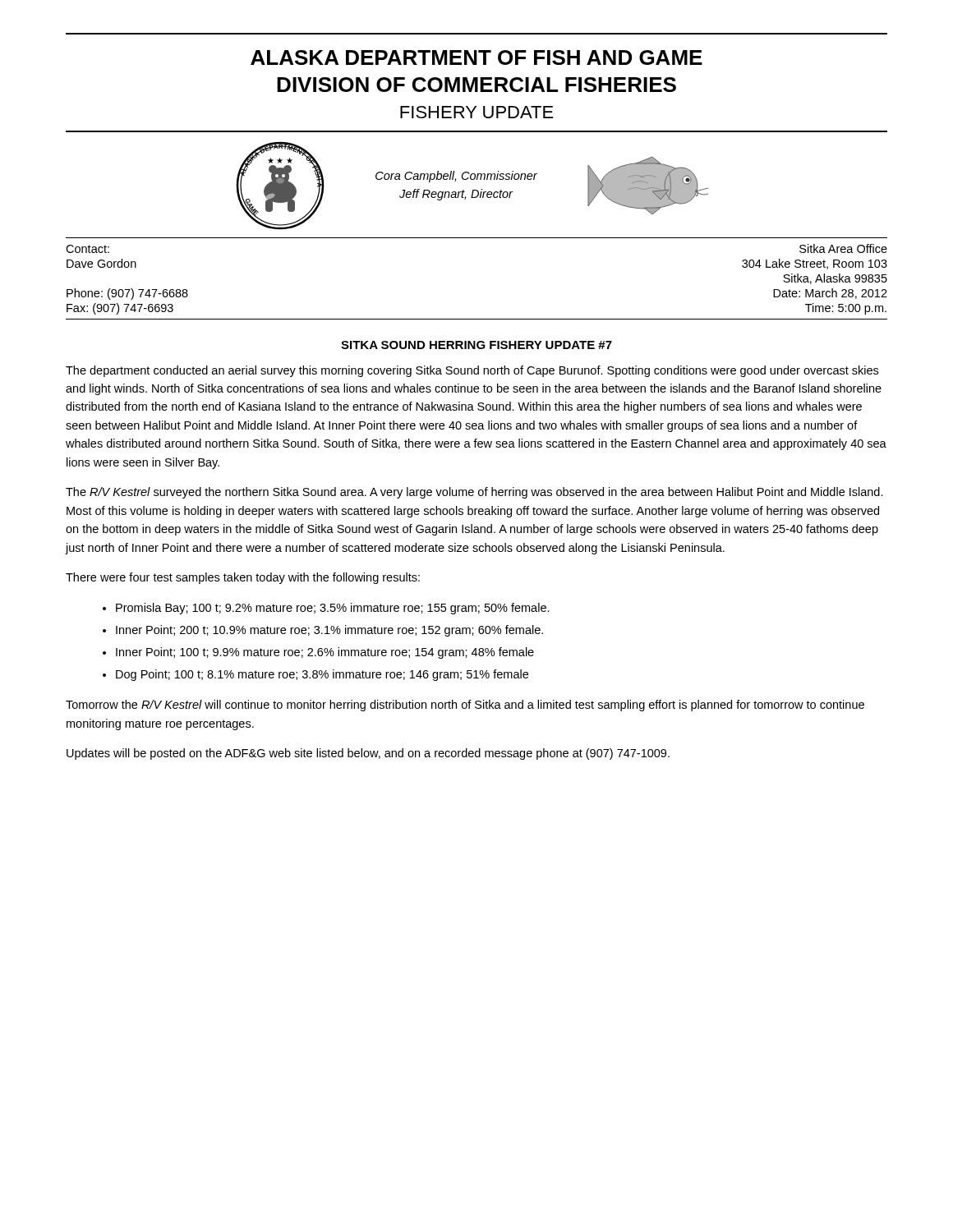Image resolution: width=953 pixels, height=1232 pixels.
Task: Locate the text that reads "Cora Campbell, Commissioner Jeff Regnart, Director"
Action: coord(456,184)
